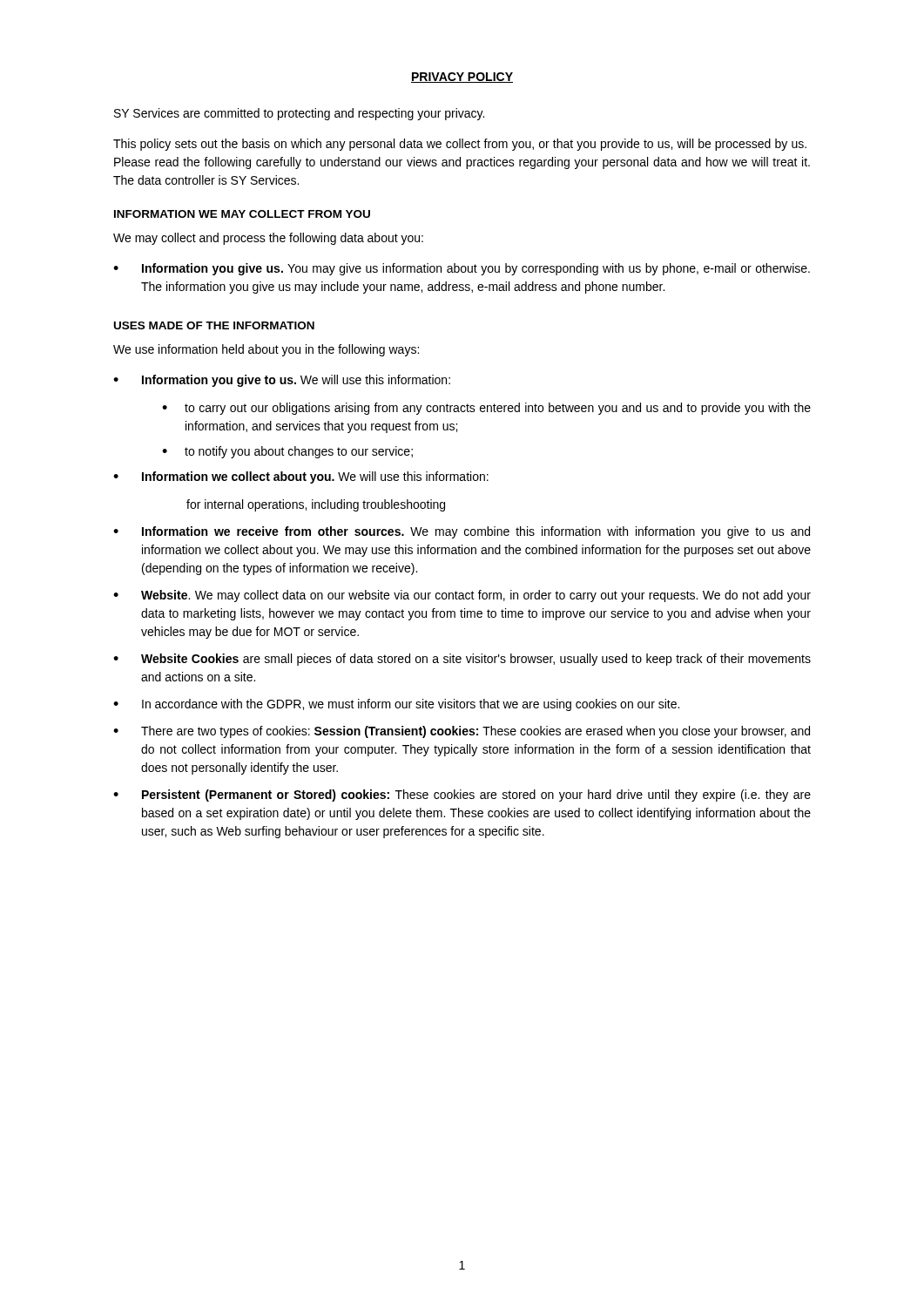
Task: Select the list item that reads "• Website. We may collect data"
Action: click(462, 614)
